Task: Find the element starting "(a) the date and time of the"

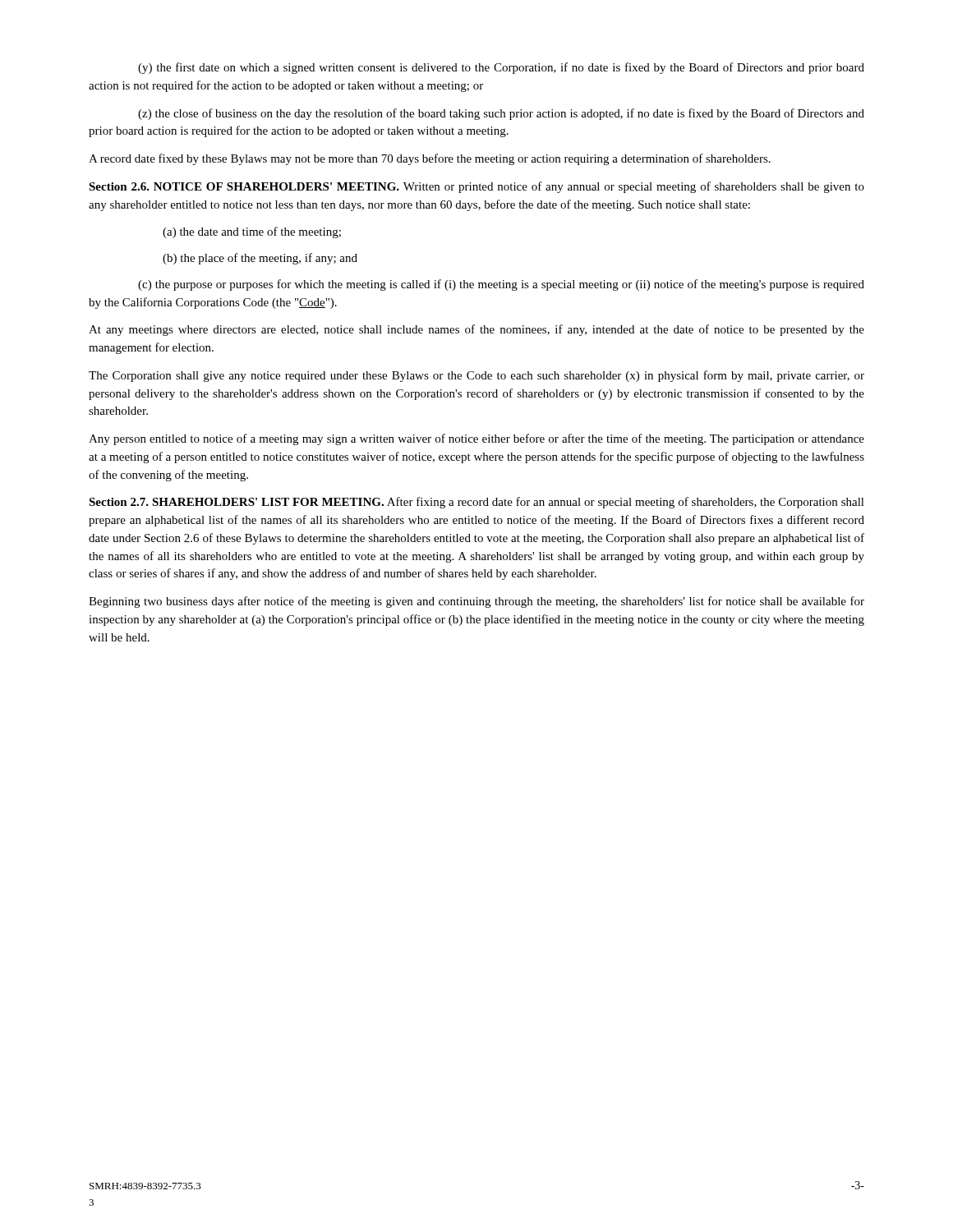Action: (x=252, y=232)
